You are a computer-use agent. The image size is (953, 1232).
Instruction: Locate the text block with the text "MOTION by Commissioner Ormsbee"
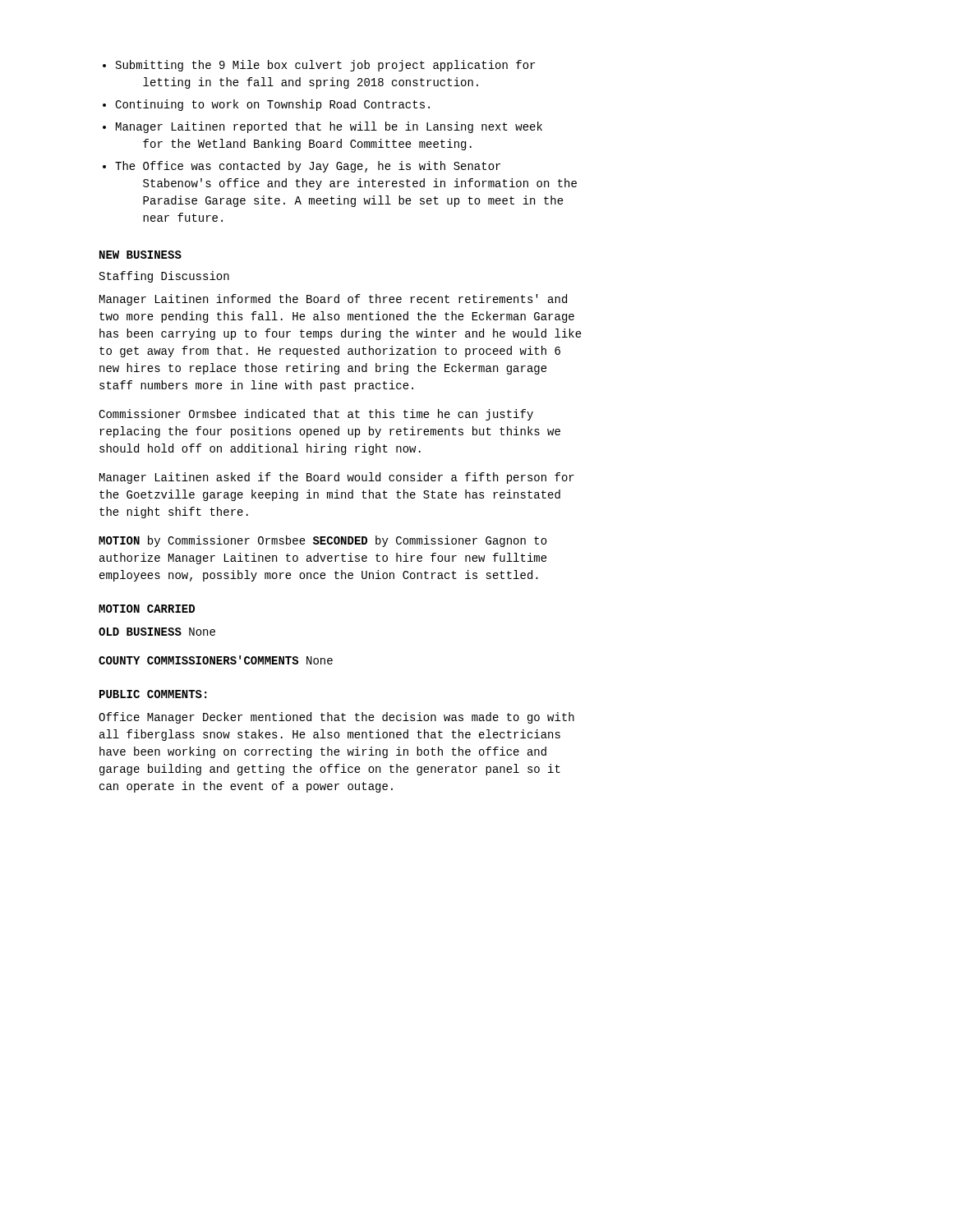(323, 559)
